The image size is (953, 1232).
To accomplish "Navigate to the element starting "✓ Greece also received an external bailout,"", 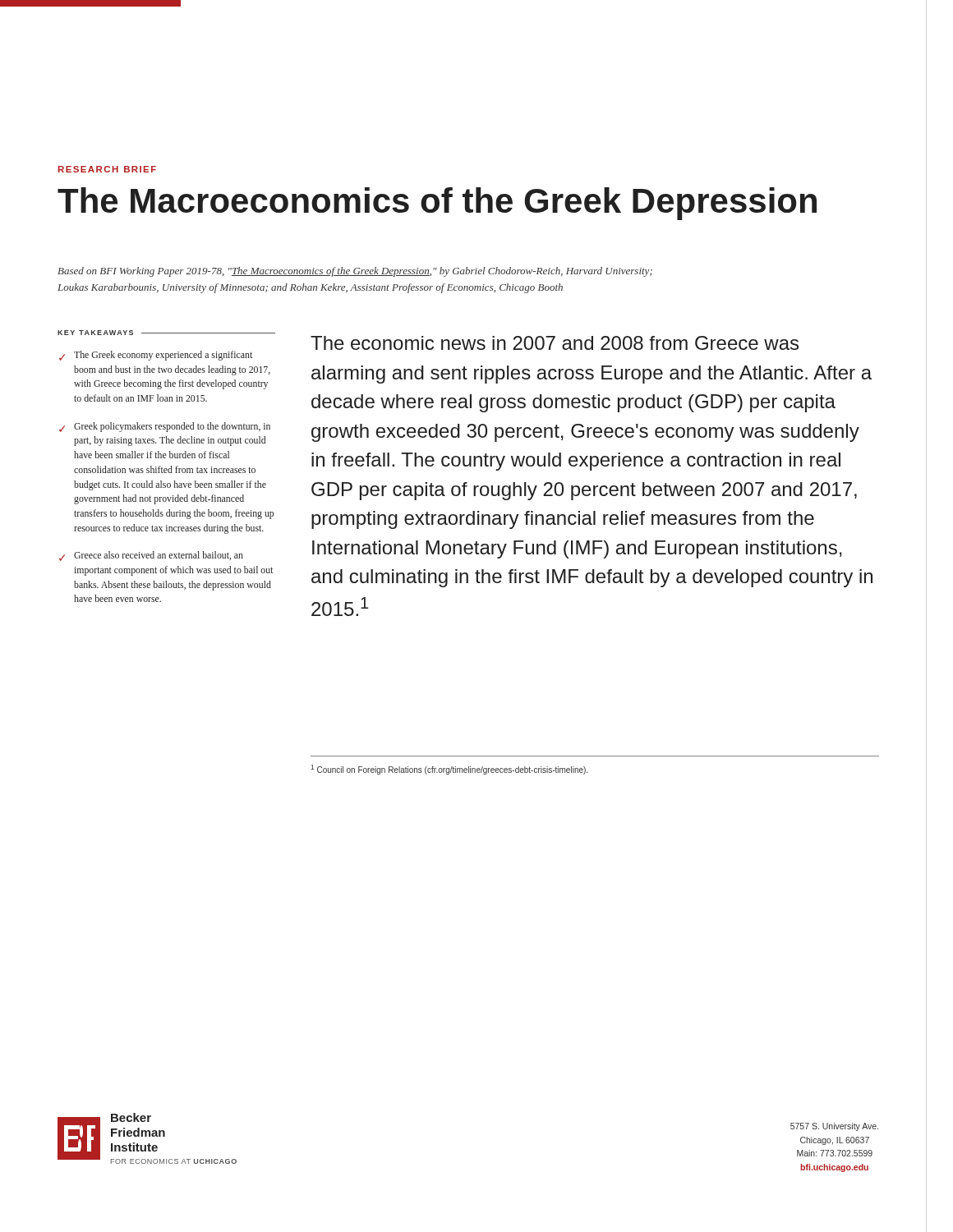I will 166,578.
